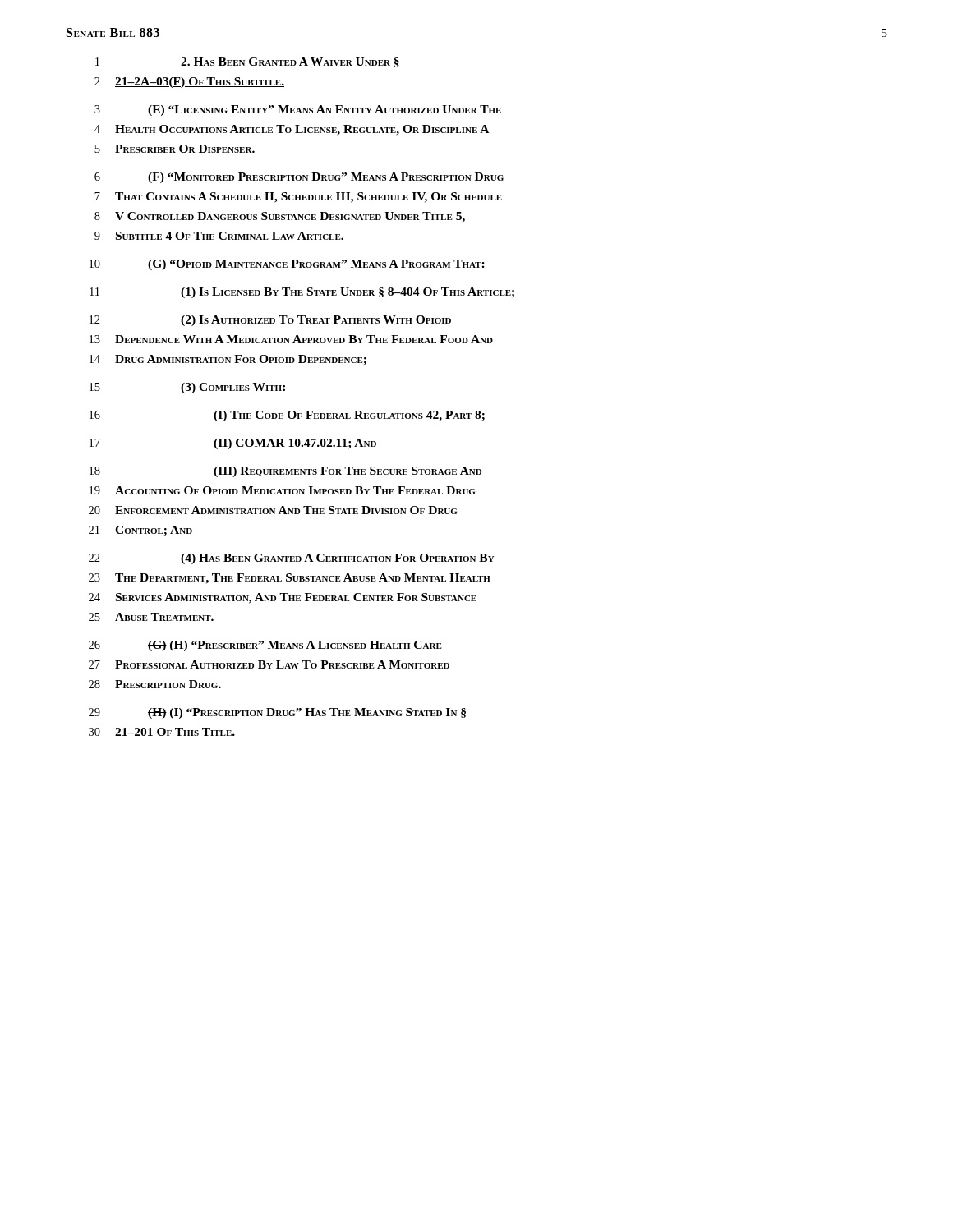Viewport: 953px width, 1232px height.
Task: Click on the text starting "18 (III) Requirements For"
Action: click(476, 500)
